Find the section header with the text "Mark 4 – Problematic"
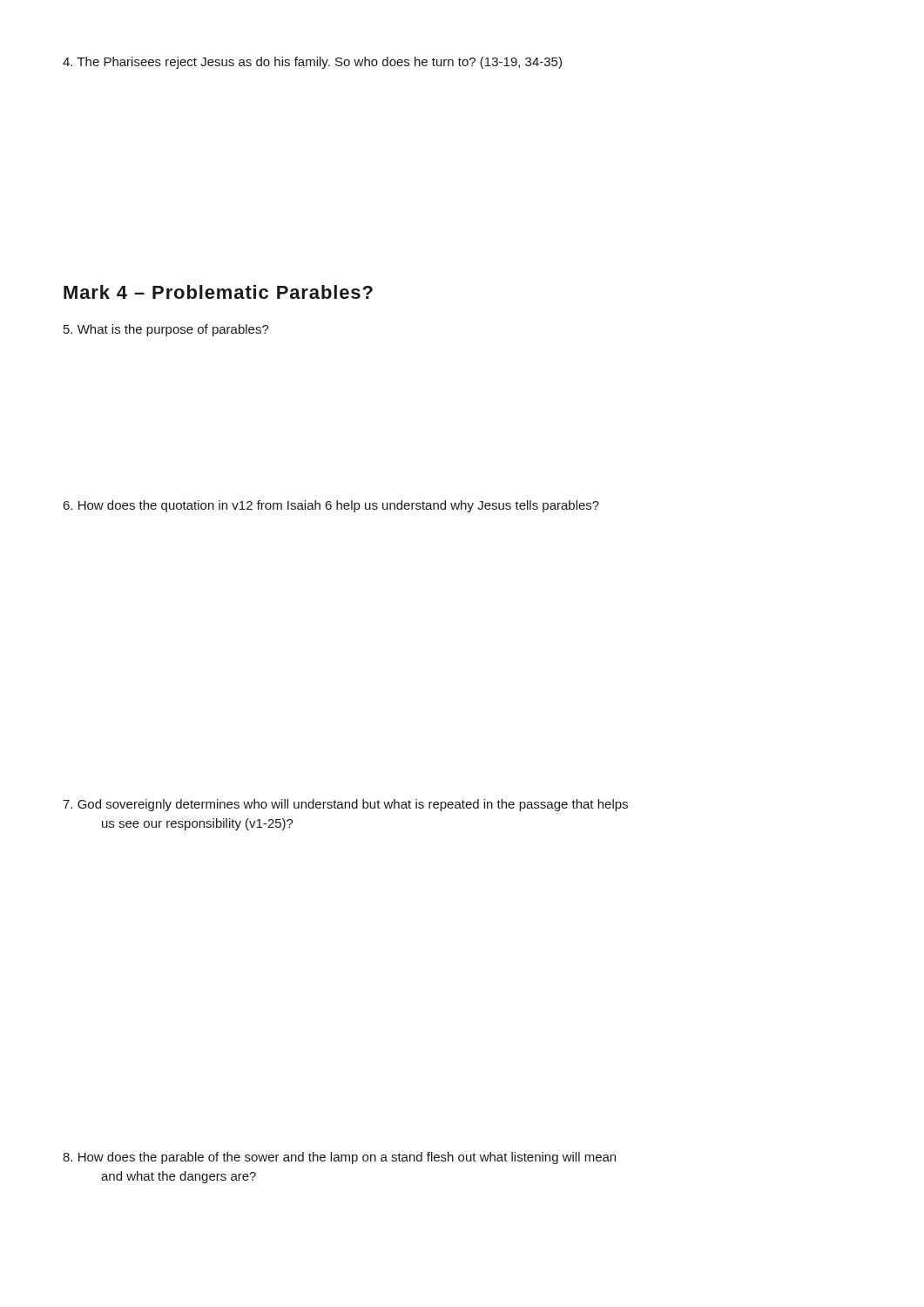The width and height of the screenshot is (924, 1307). 219,292
